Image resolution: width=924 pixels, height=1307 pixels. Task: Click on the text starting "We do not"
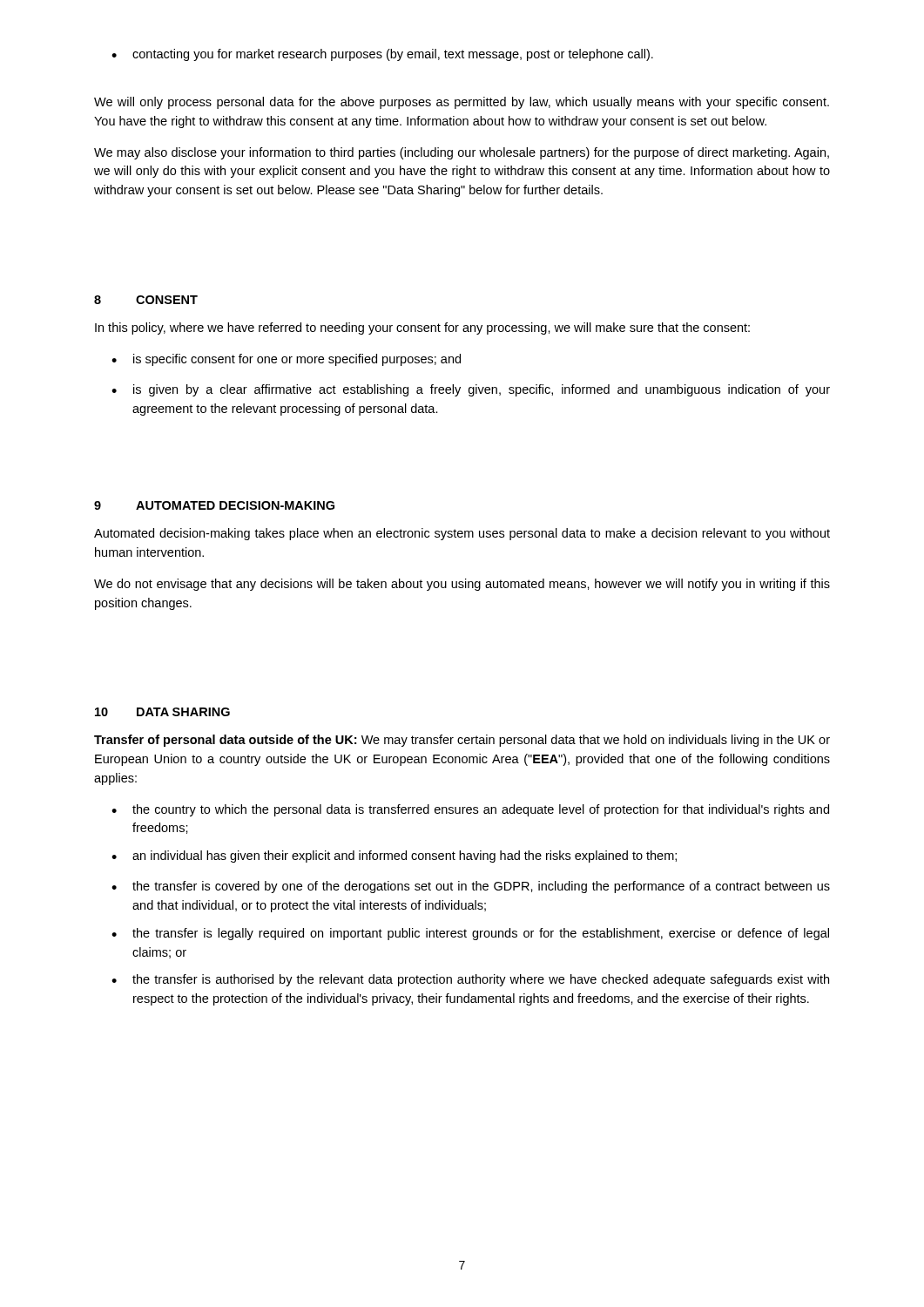(462, 594)
